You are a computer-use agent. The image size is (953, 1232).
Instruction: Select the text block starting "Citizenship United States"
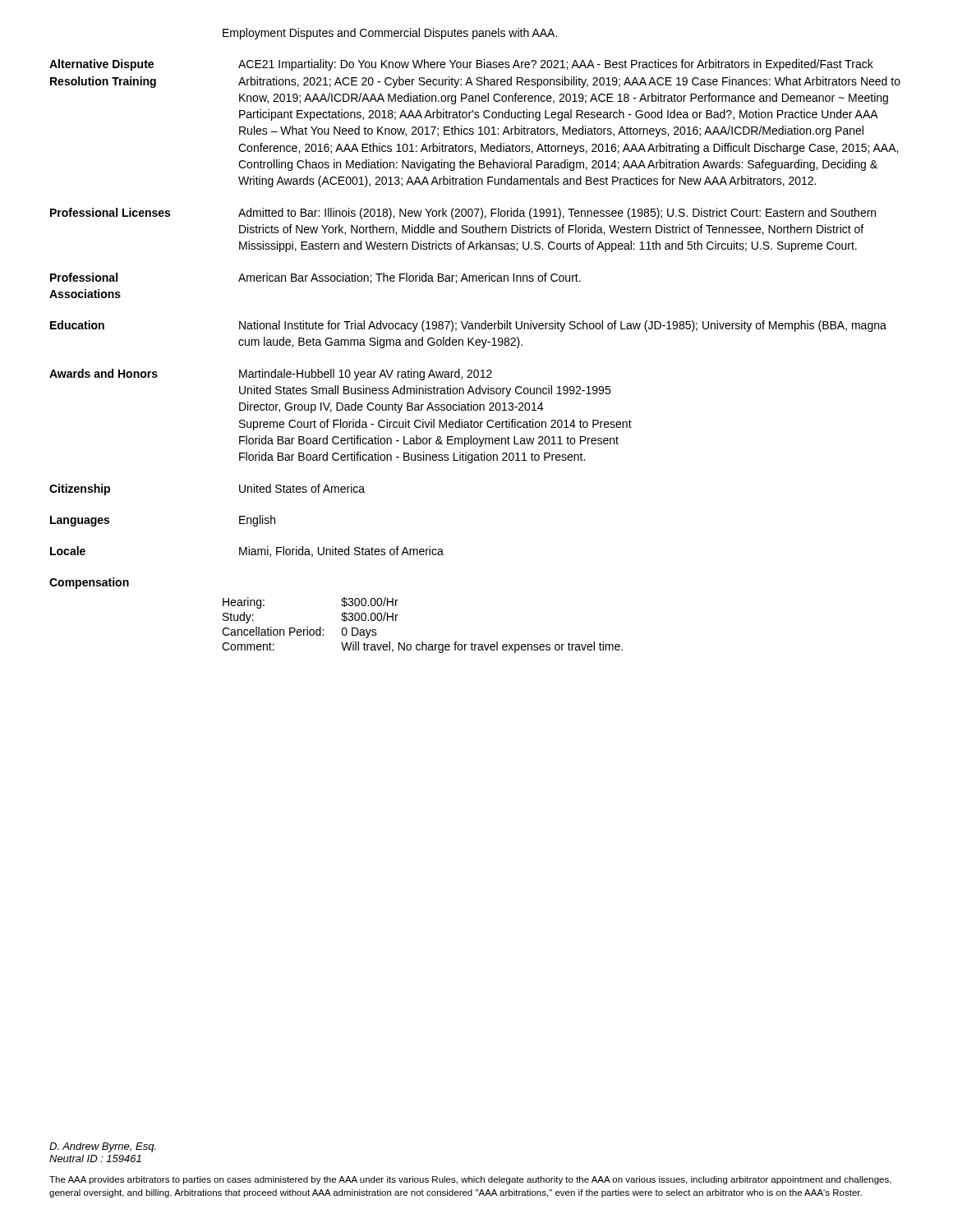[x=77, y=489]
